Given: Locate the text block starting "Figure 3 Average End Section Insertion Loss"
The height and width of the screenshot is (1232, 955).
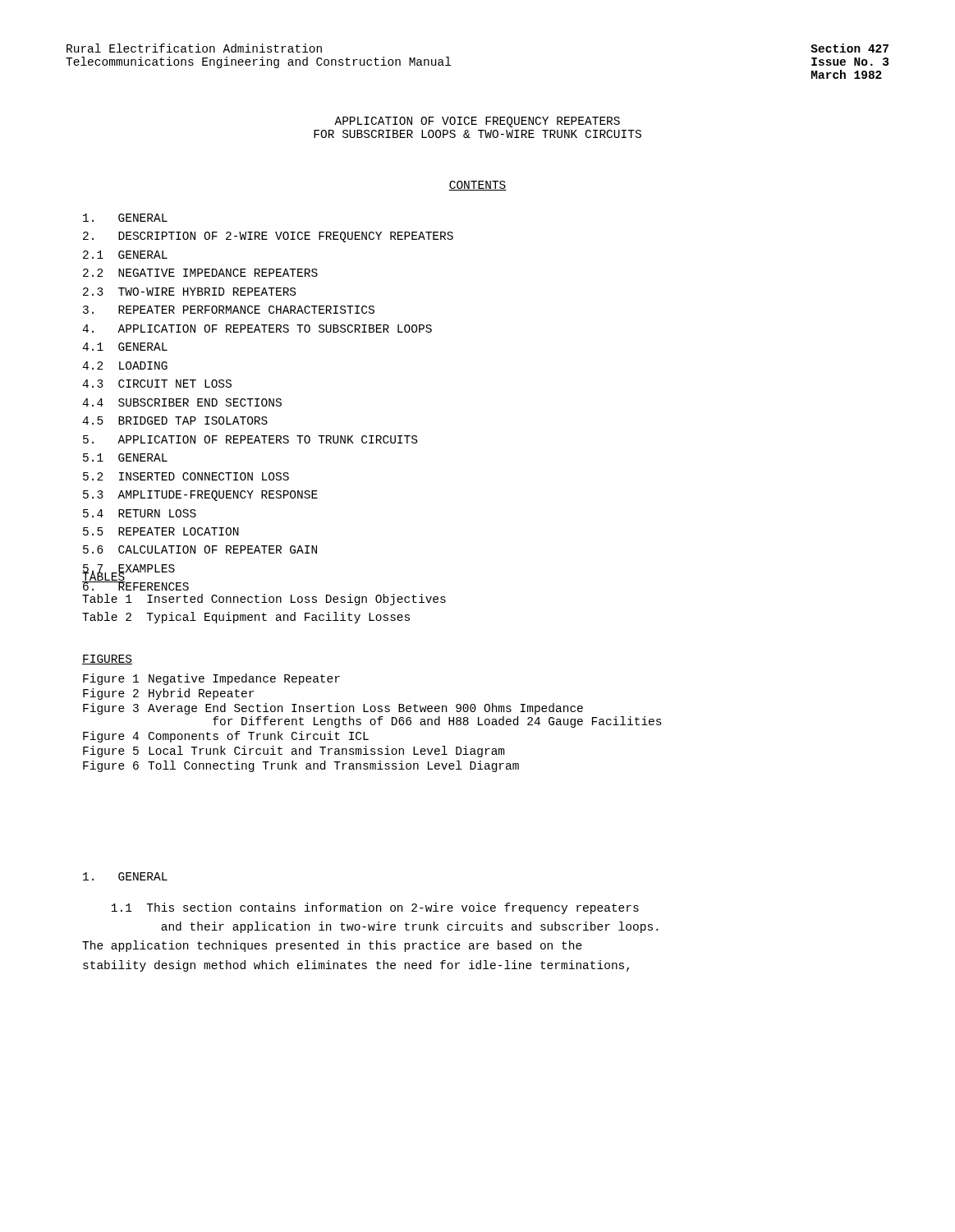Looking at the screenshot, I should click(486, 715).
